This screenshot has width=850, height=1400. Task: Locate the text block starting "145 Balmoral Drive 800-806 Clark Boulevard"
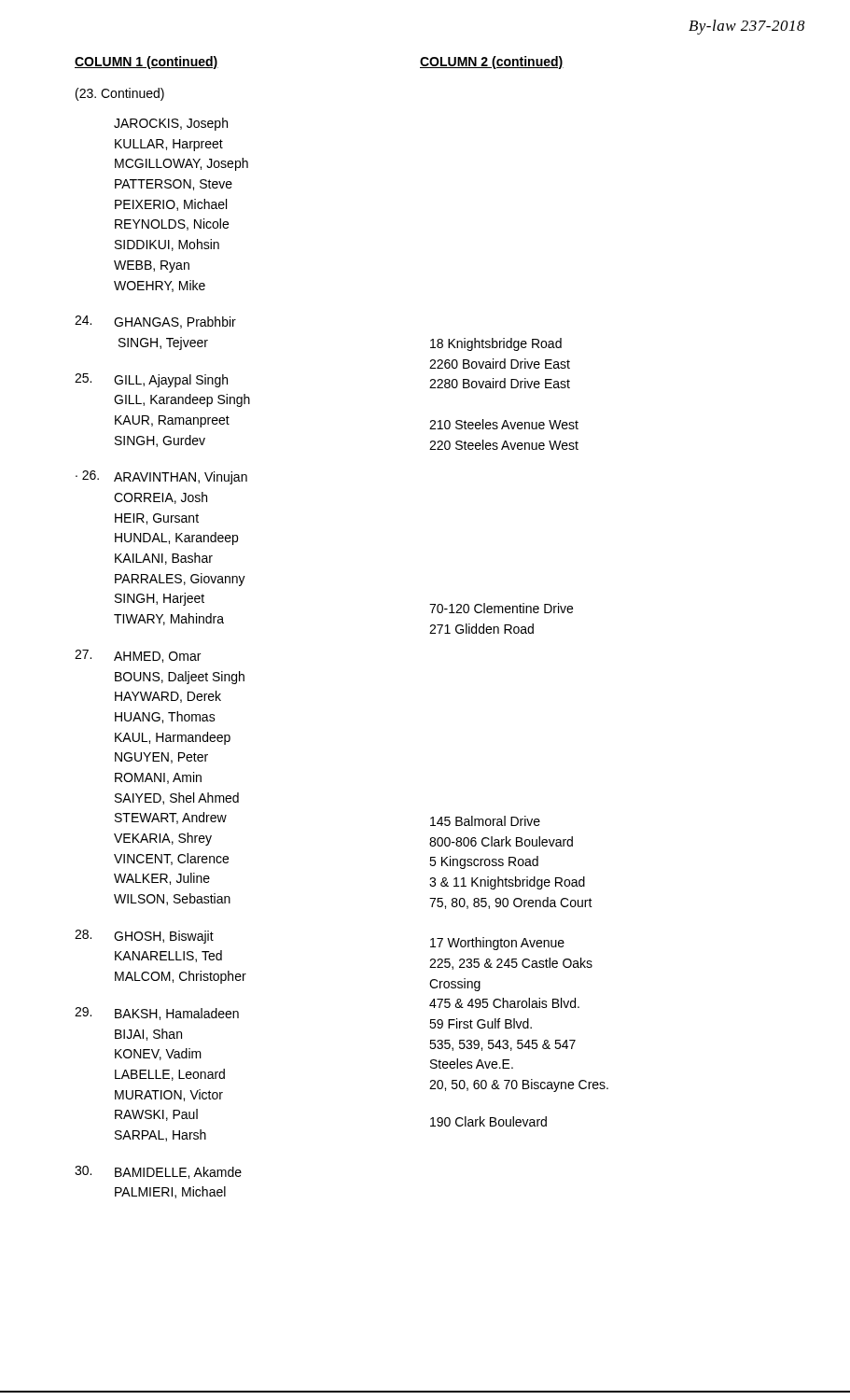pyautogui.click(x=485, y=821)
